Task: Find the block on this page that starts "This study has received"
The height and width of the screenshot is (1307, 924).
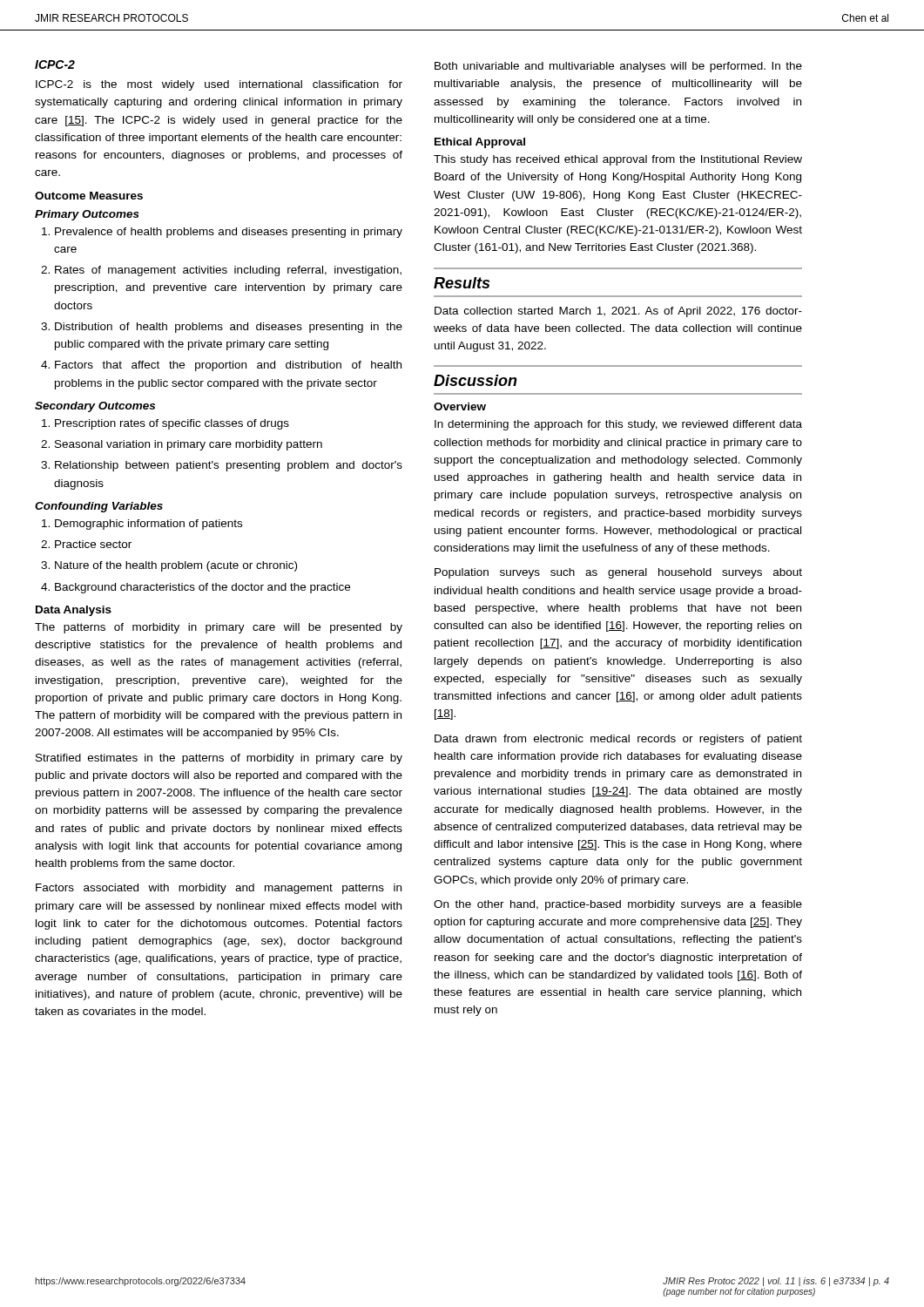Action: click(x=618, y=204)
